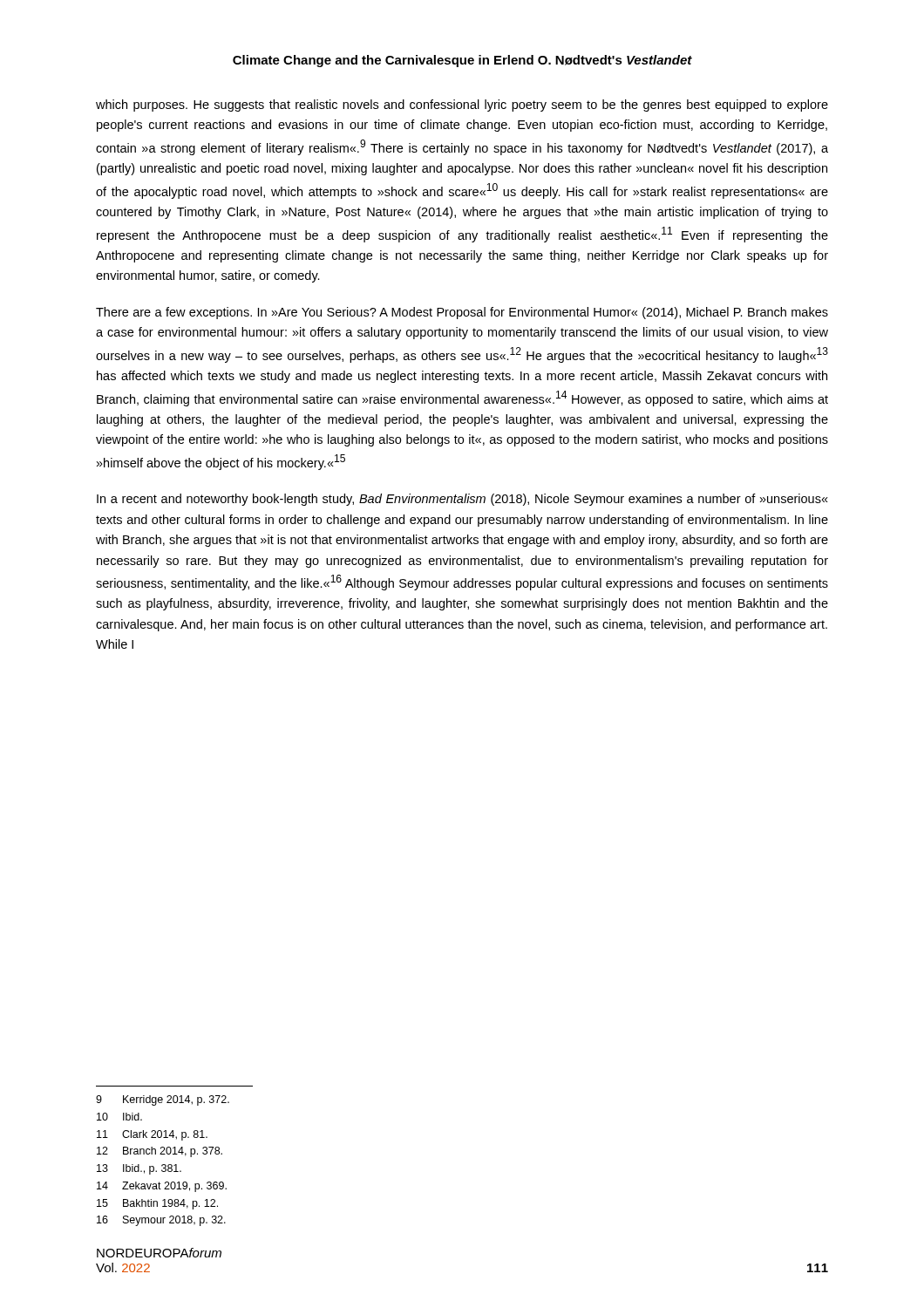The height and width of the screenshot is (1308, 924).
Task: Navigate to the text block starting "9Kerridge 2014, p. 372."
Action: [163, 1100]
